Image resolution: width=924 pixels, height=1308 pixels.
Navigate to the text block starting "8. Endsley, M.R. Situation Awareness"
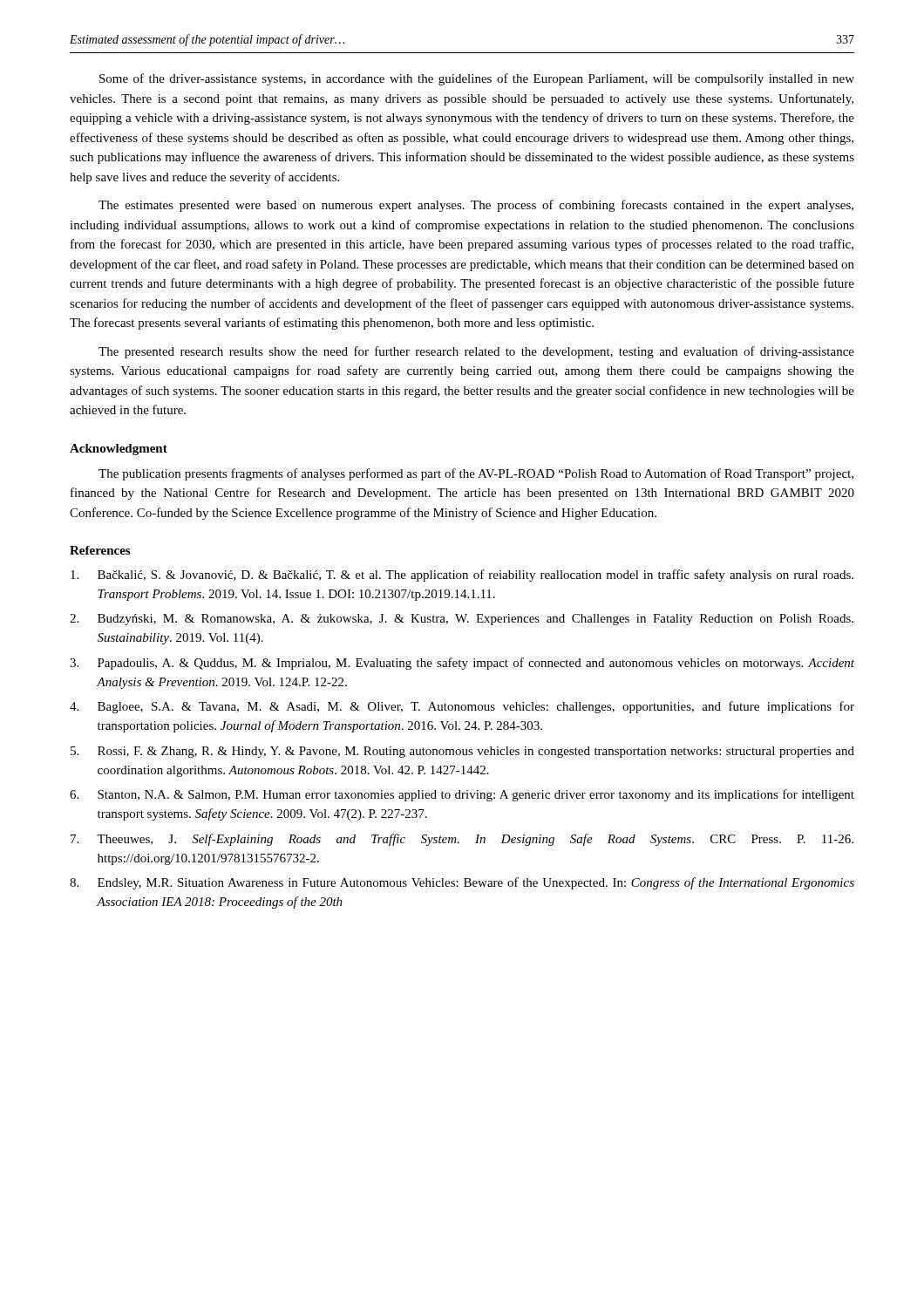(x=462, y=893)
